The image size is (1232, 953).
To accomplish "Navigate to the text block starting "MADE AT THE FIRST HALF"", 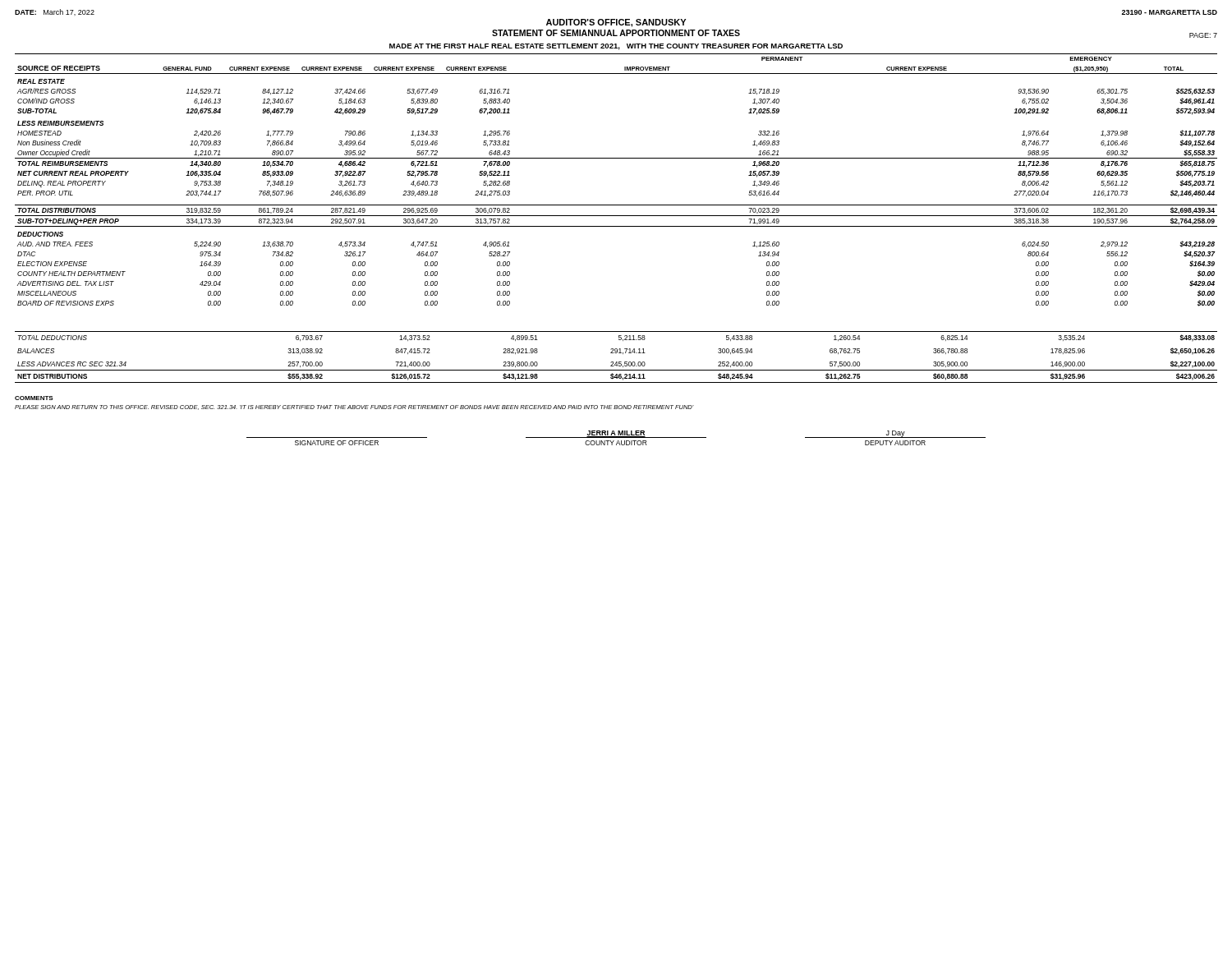I will point(616,46).
